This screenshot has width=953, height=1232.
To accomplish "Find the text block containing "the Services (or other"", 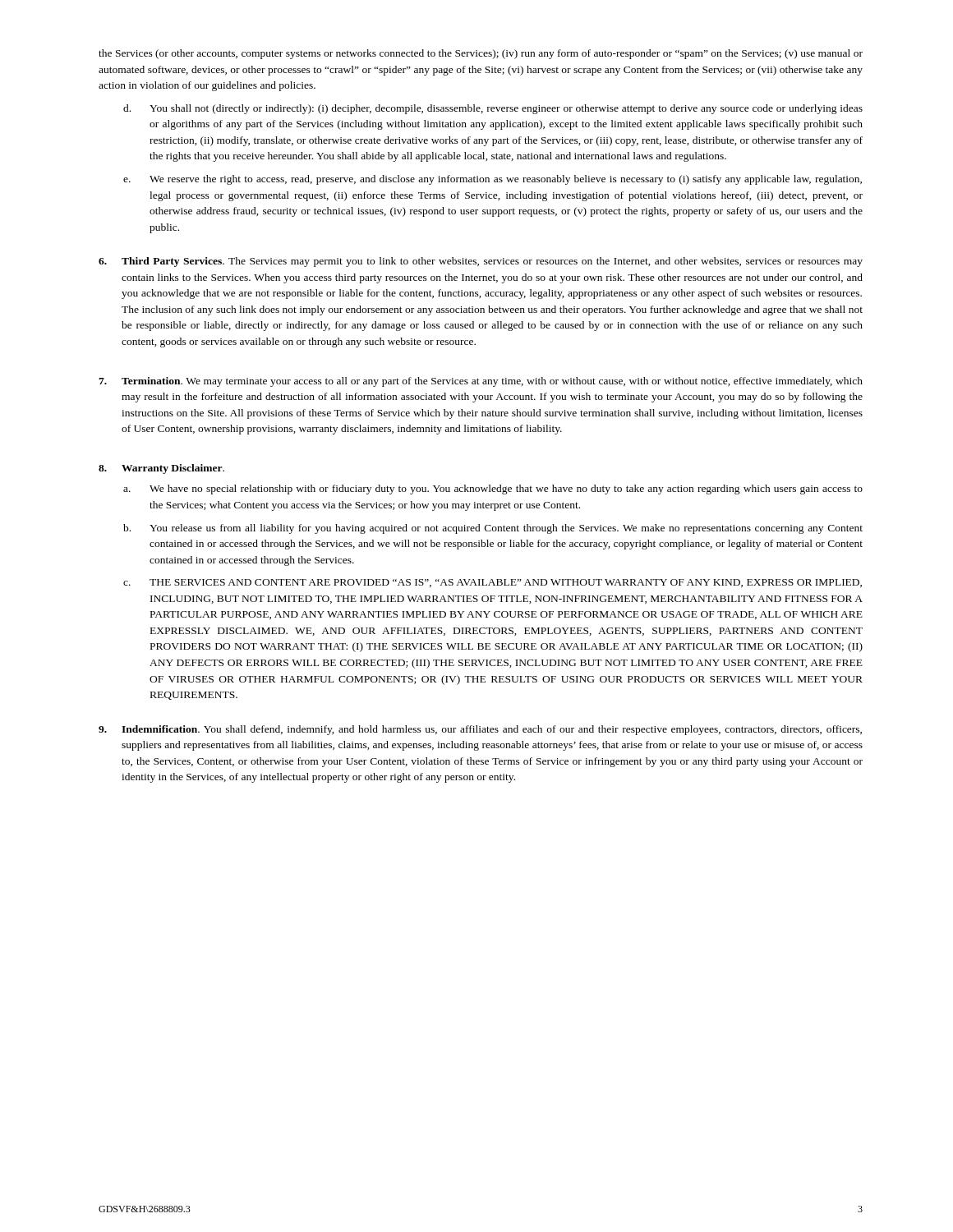I will 481,69.
